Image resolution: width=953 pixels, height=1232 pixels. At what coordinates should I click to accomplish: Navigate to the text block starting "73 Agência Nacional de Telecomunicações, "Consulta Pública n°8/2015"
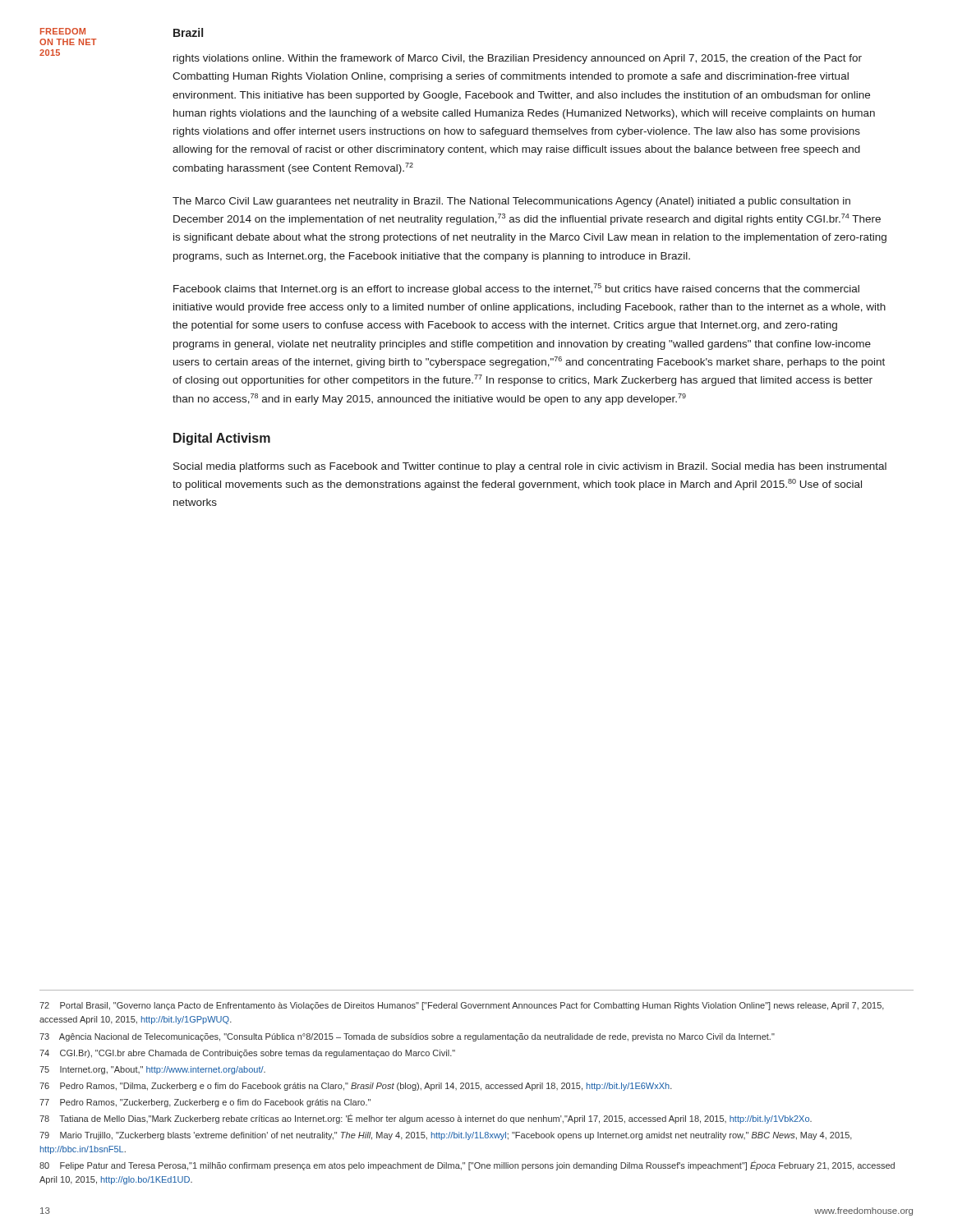[407, 1036]
